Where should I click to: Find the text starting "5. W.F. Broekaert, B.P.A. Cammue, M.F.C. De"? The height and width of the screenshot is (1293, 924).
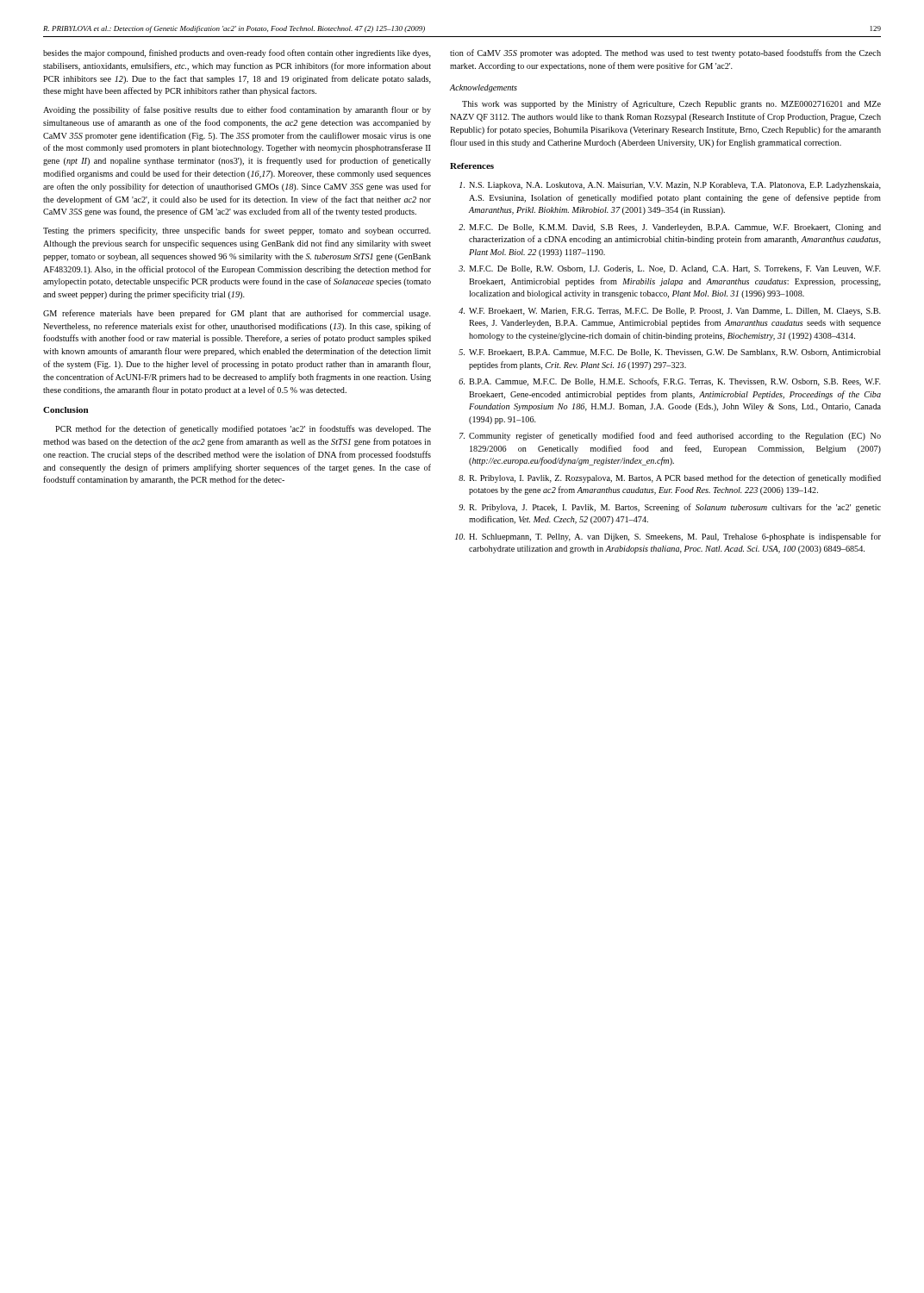665,359
